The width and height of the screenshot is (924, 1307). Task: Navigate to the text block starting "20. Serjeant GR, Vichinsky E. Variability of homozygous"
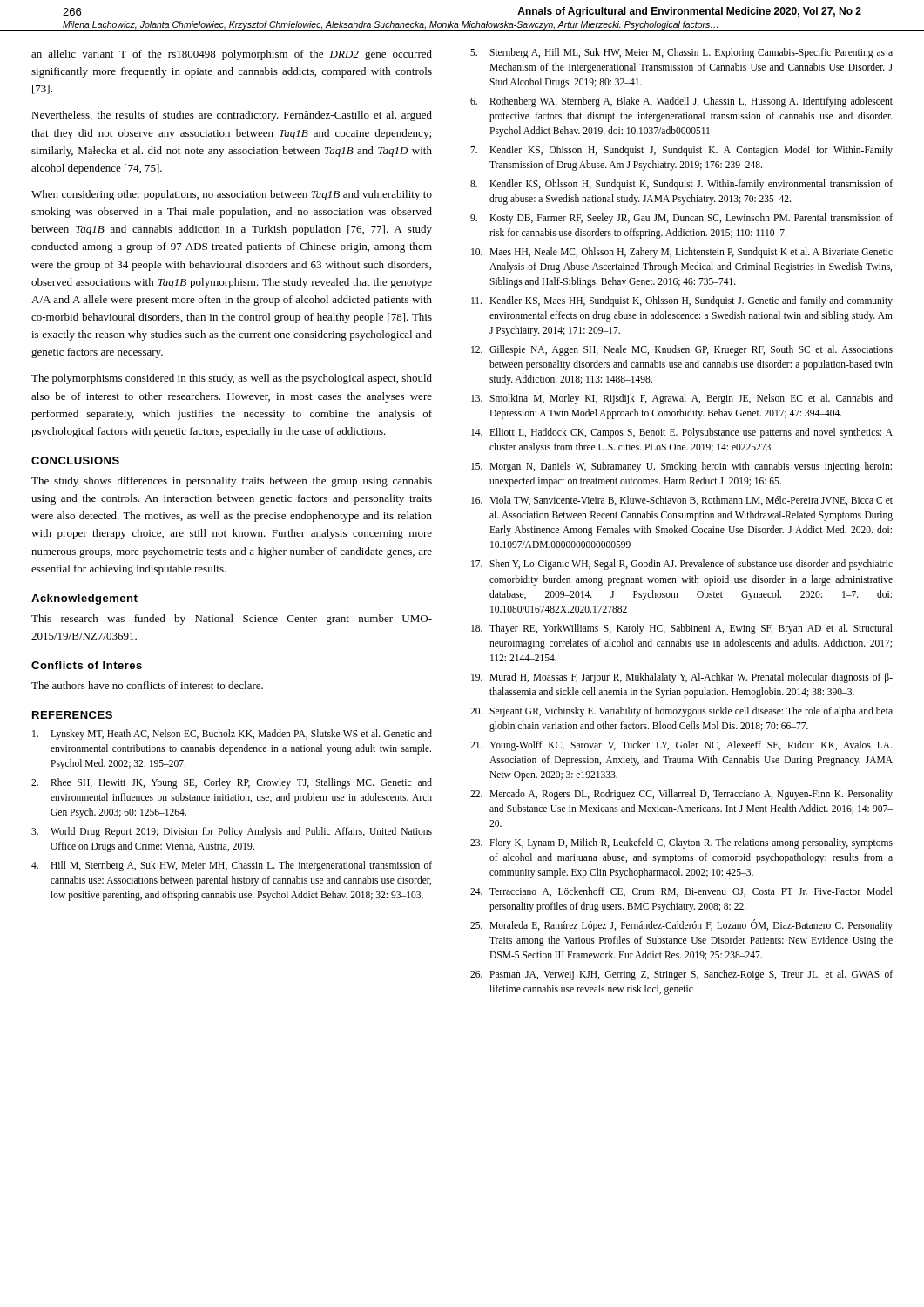681,719
